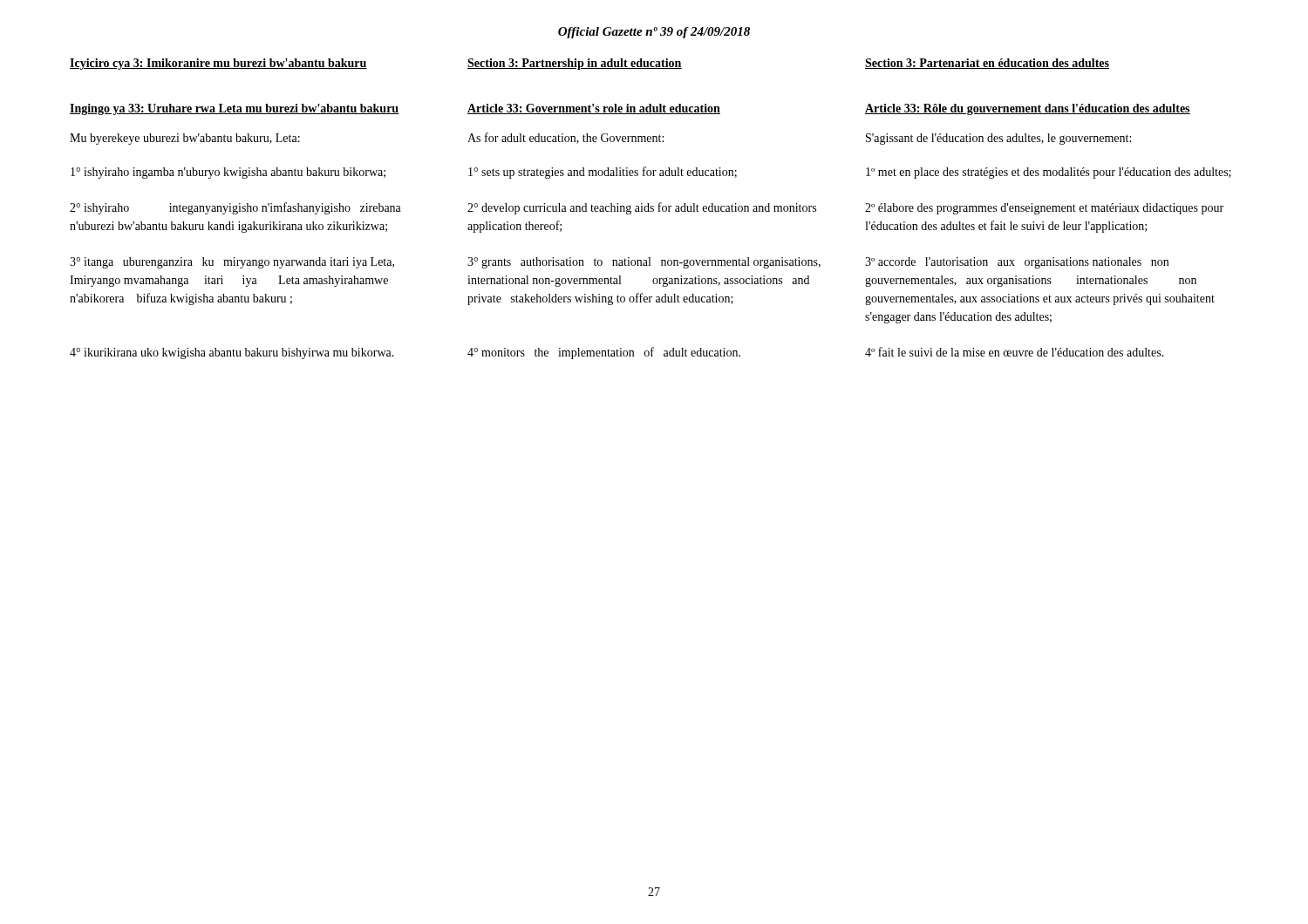The height and width of the screenshot is (924, 1308).
Task: Navigate to the text block starting "Ingingo ya 33: Uruhare rwa Leta"
Action: click(x=234, y=108)
